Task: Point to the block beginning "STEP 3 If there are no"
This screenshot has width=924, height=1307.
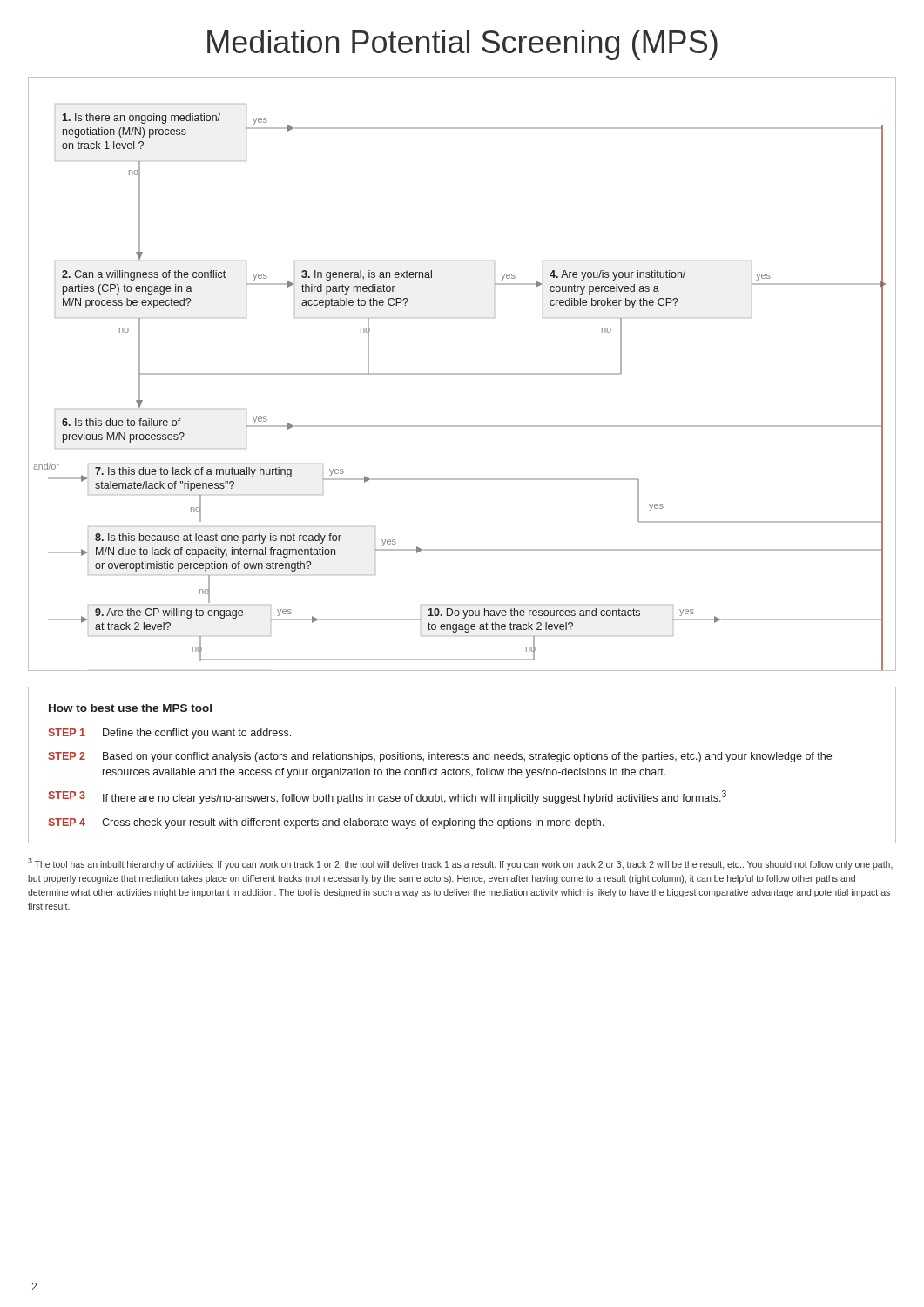Action: 387,797
